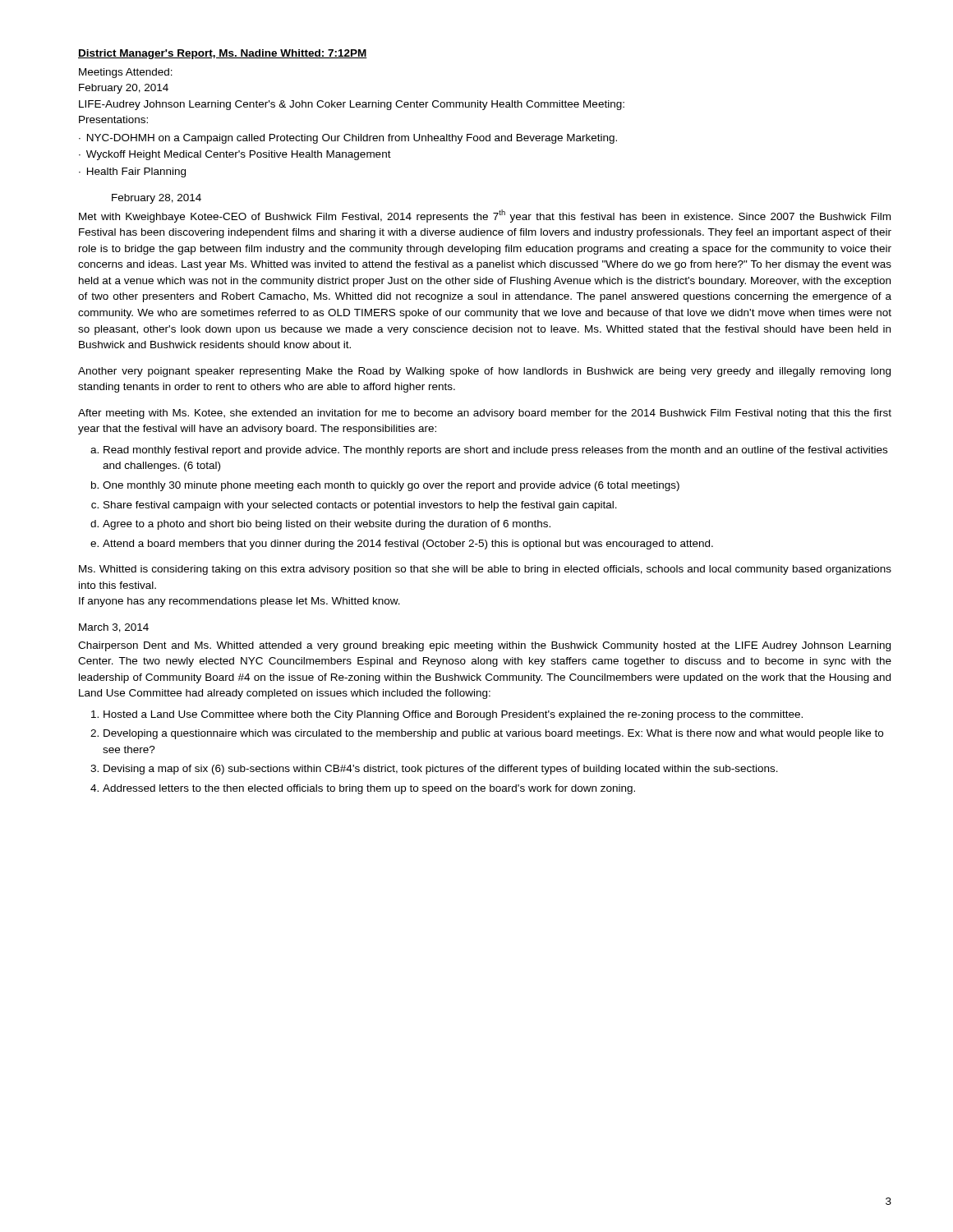The width and height of the screenshot is (953, 1232).
Task: Click the passage that begins "One monthly 30 minute phone"
Action: (391, 485)
